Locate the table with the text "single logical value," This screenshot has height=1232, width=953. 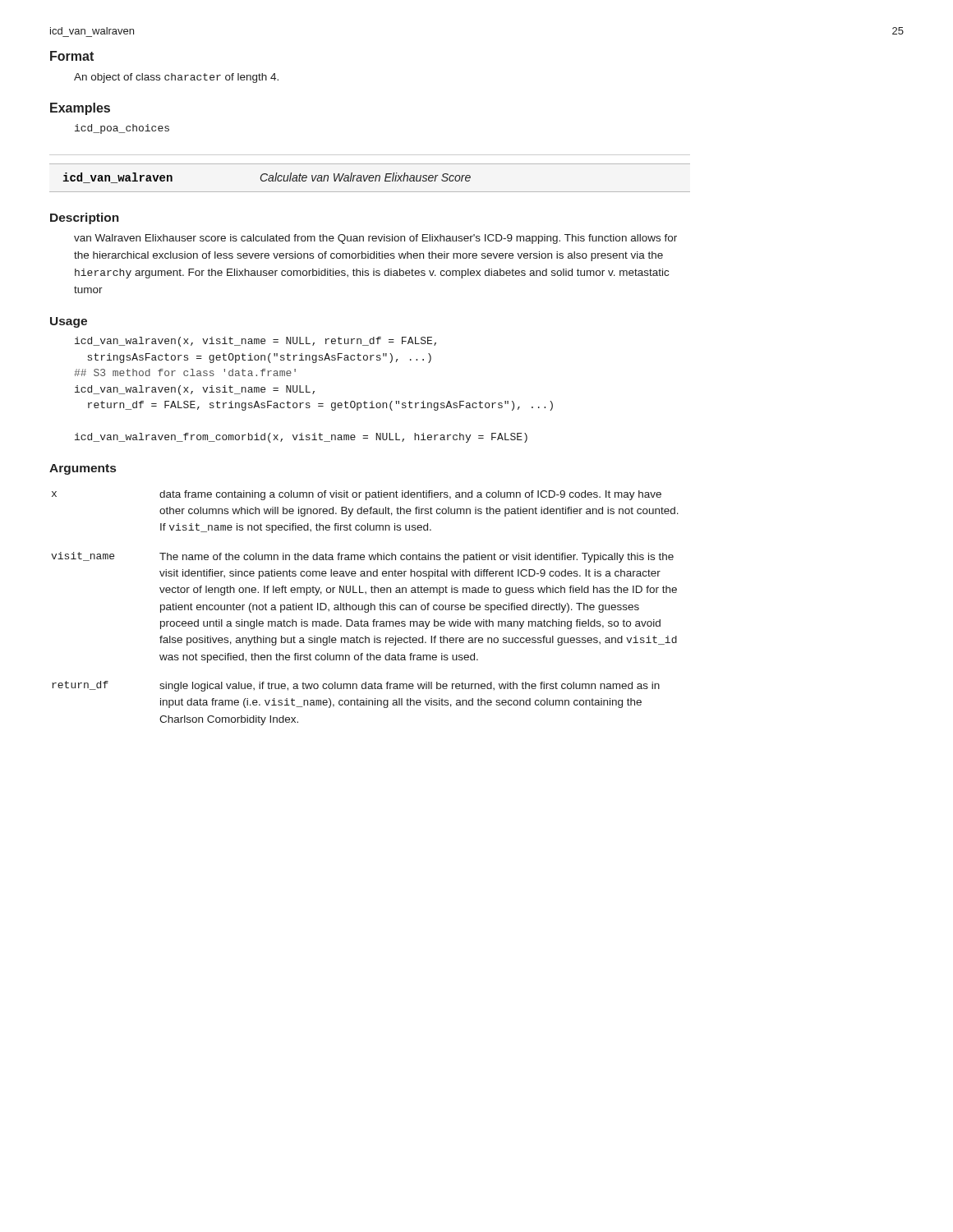click(370, 608)
